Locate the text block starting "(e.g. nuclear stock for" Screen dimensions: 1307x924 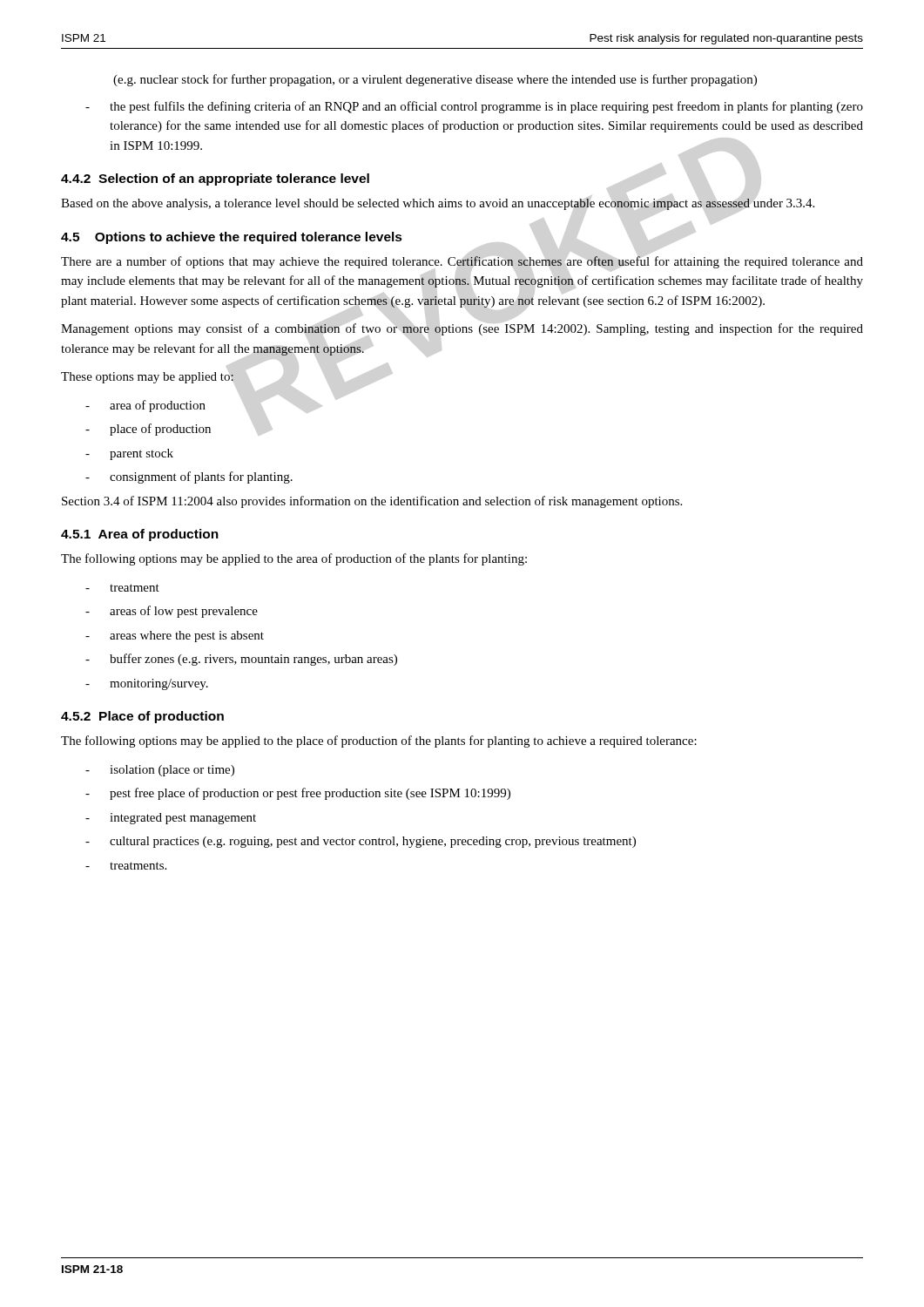coord(435,79)
